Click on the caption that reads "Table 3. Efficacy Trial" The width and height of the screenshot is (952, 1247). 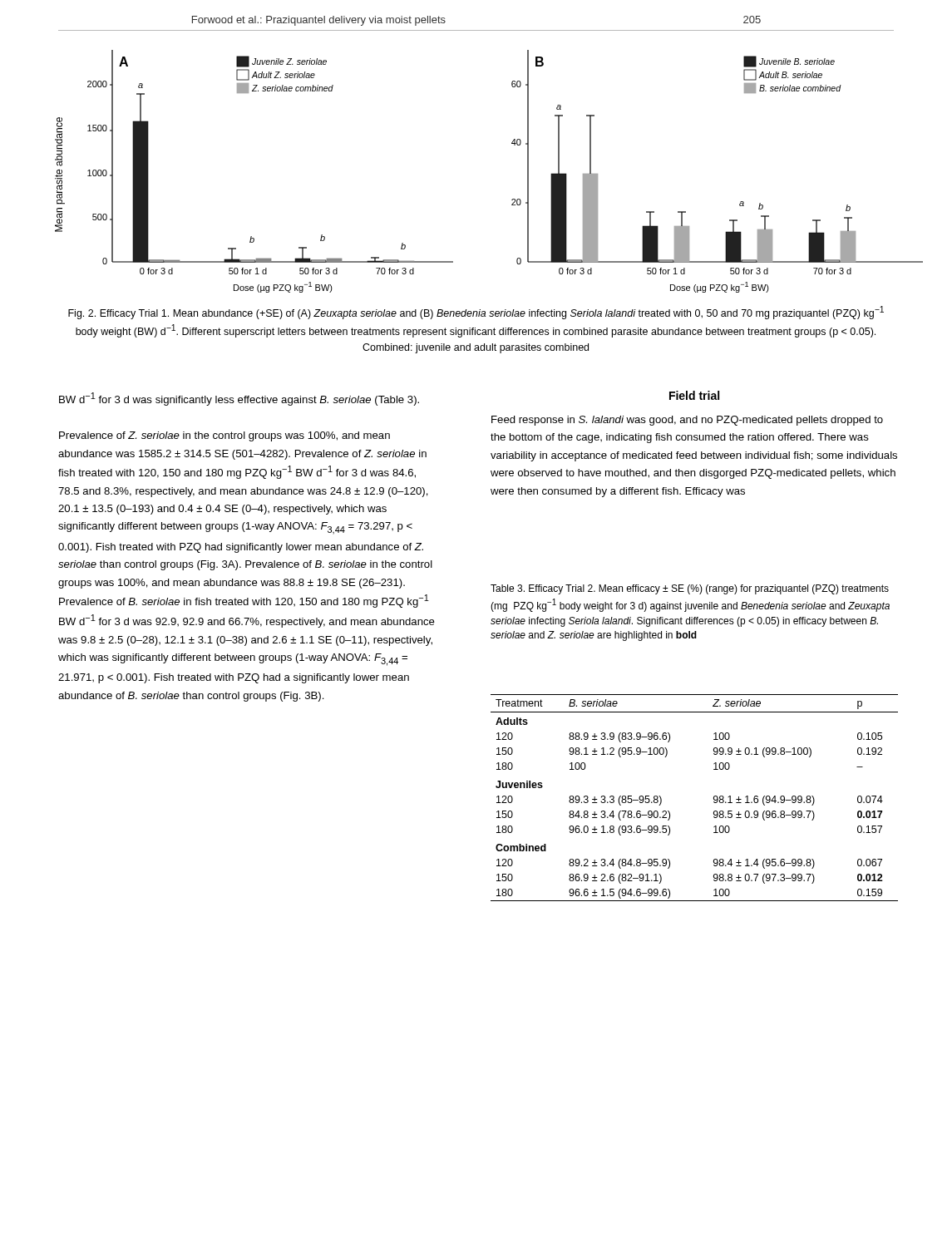point(690,612)
